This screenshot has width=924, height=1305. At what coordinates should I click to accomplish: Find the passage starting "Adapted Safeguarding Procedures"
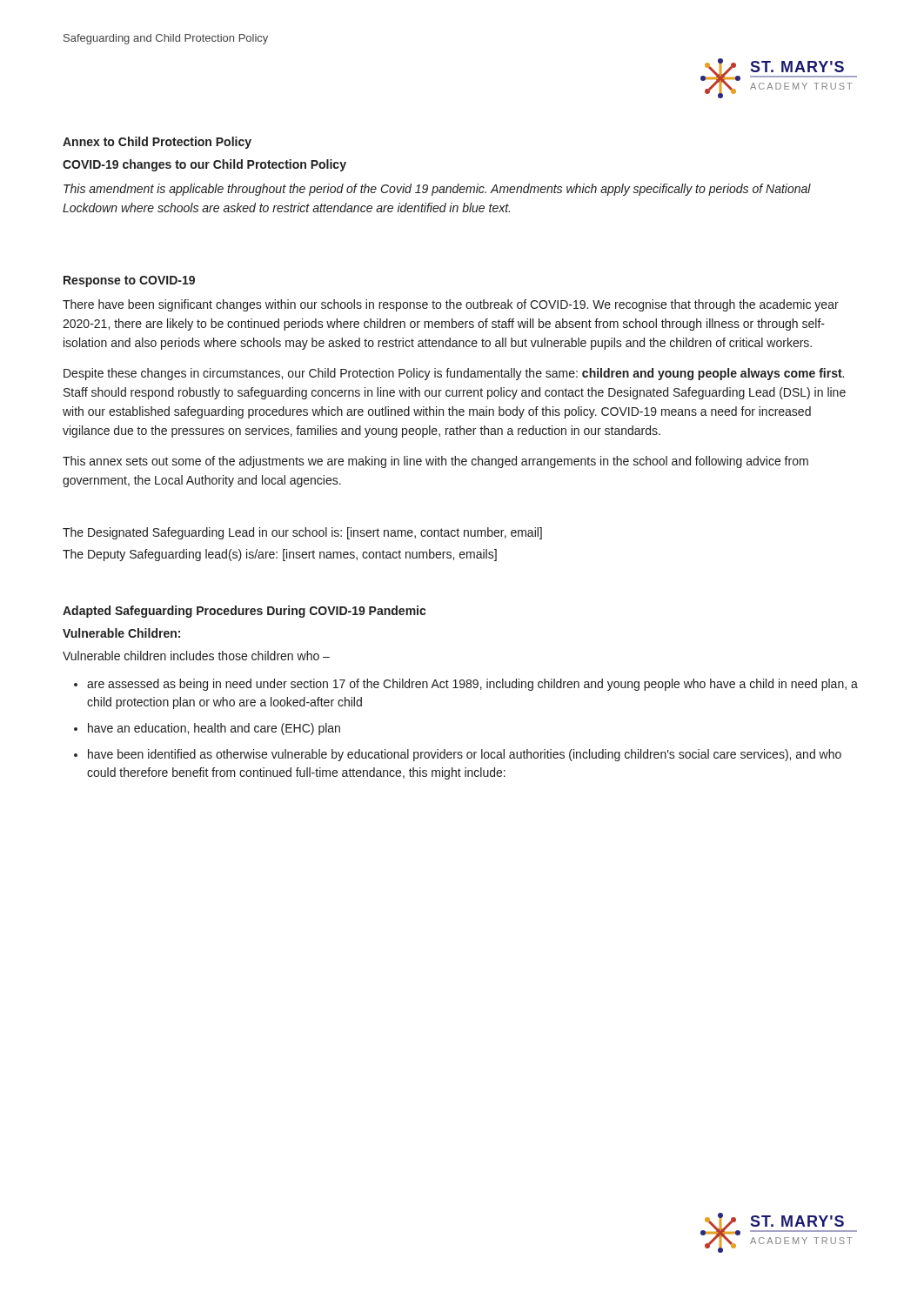[244, 611]
